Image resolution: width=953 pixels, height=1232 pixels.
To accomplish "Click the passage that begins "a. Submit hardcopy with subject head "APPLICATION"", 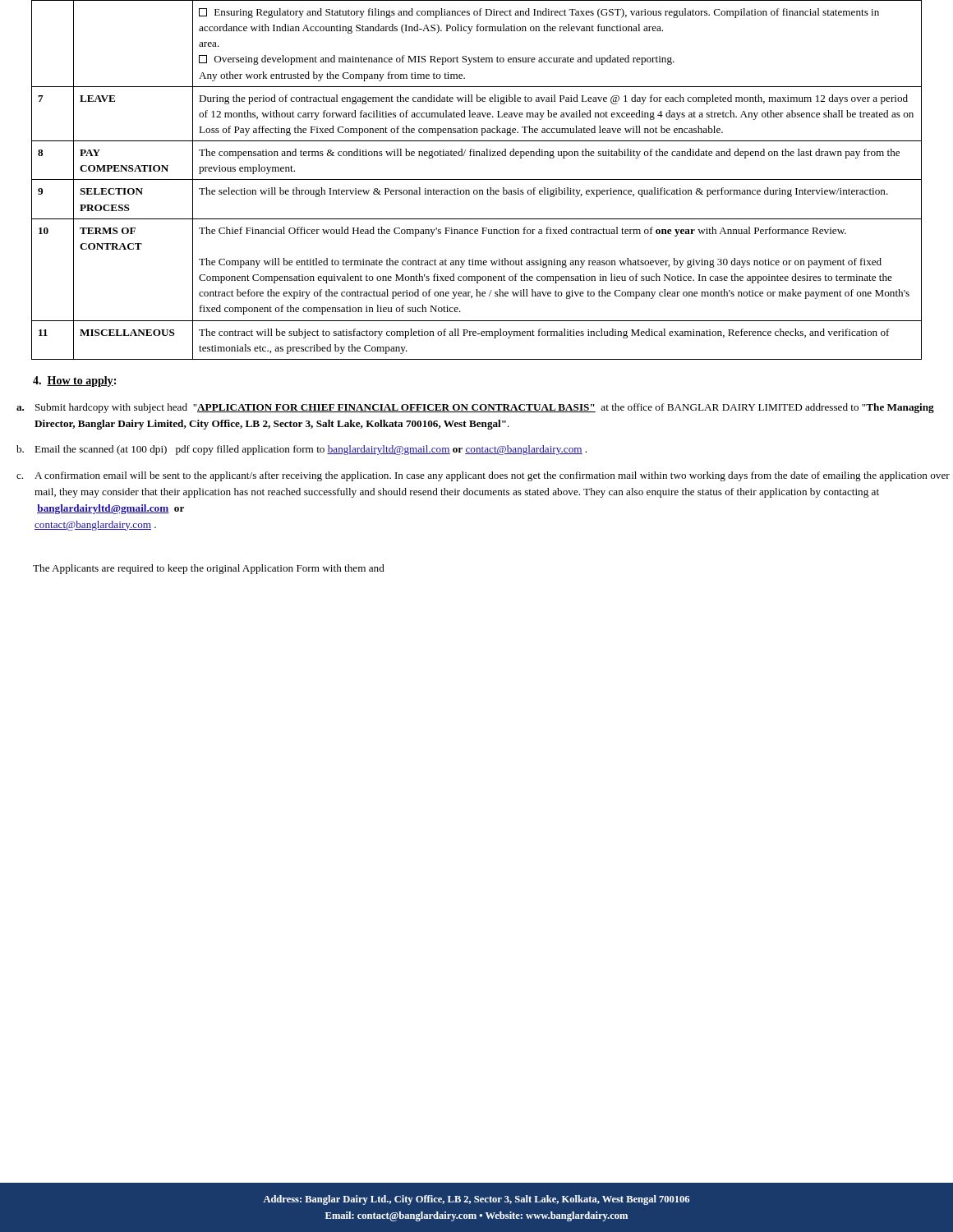I will pos(485,415).
